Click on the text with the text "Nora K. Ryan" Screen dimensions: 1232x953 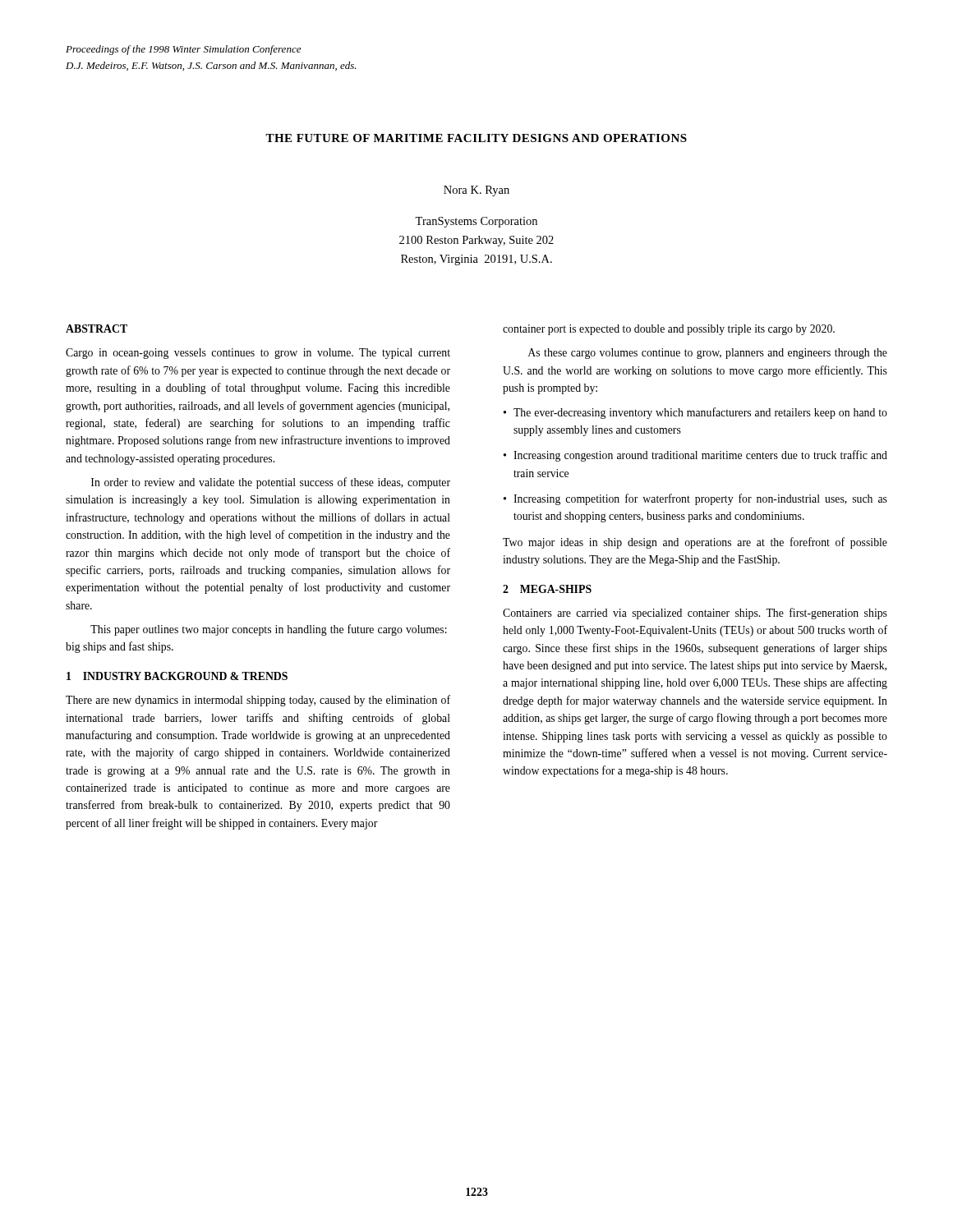(476, 190)
